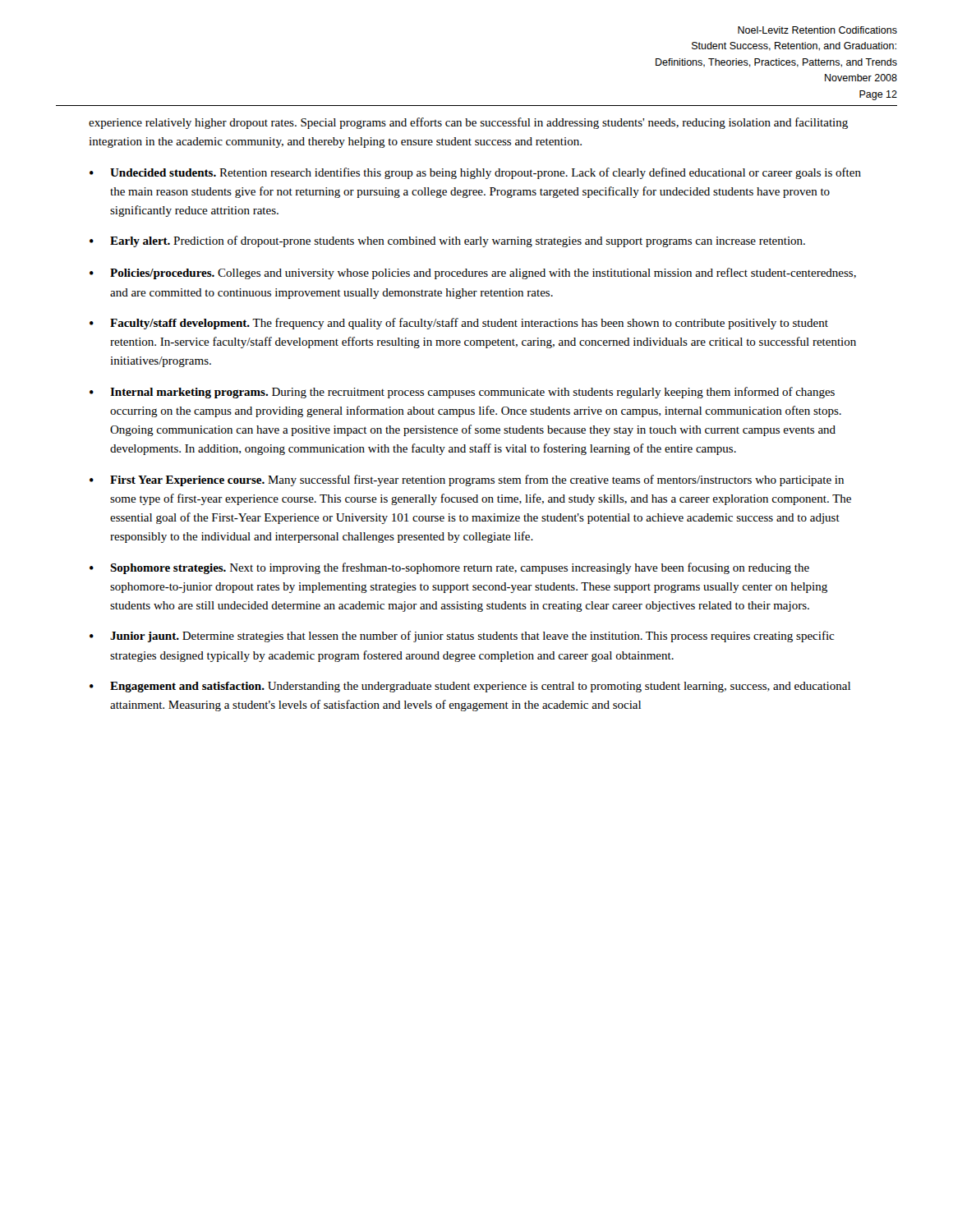Find the list item containing "• Internal marketing programs. During the recruitment"
Viewport: 953px width, 1232px height.
coord(476,421)
